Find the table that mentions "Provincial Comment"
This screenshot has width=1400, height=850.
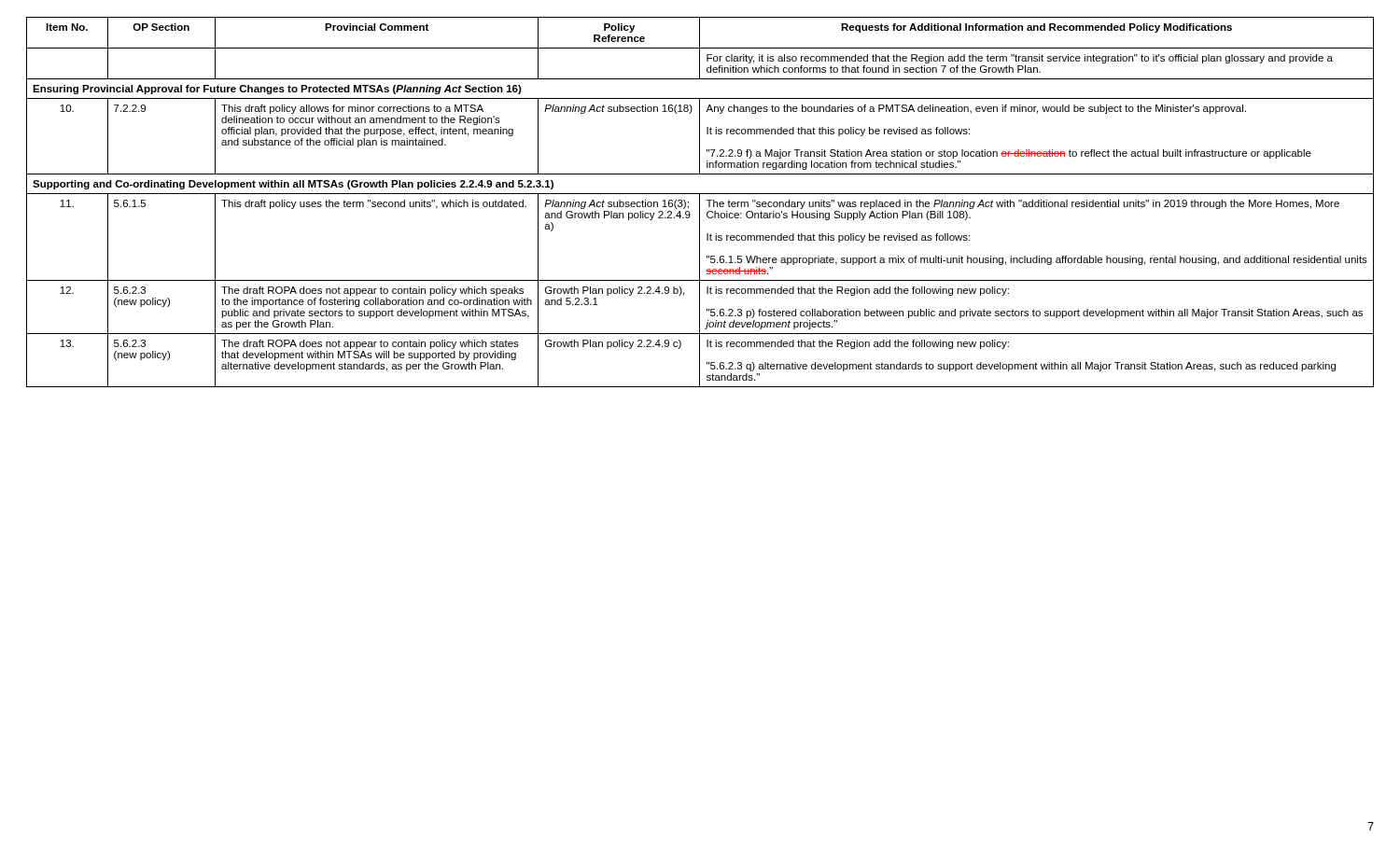[x=700, y=202]
